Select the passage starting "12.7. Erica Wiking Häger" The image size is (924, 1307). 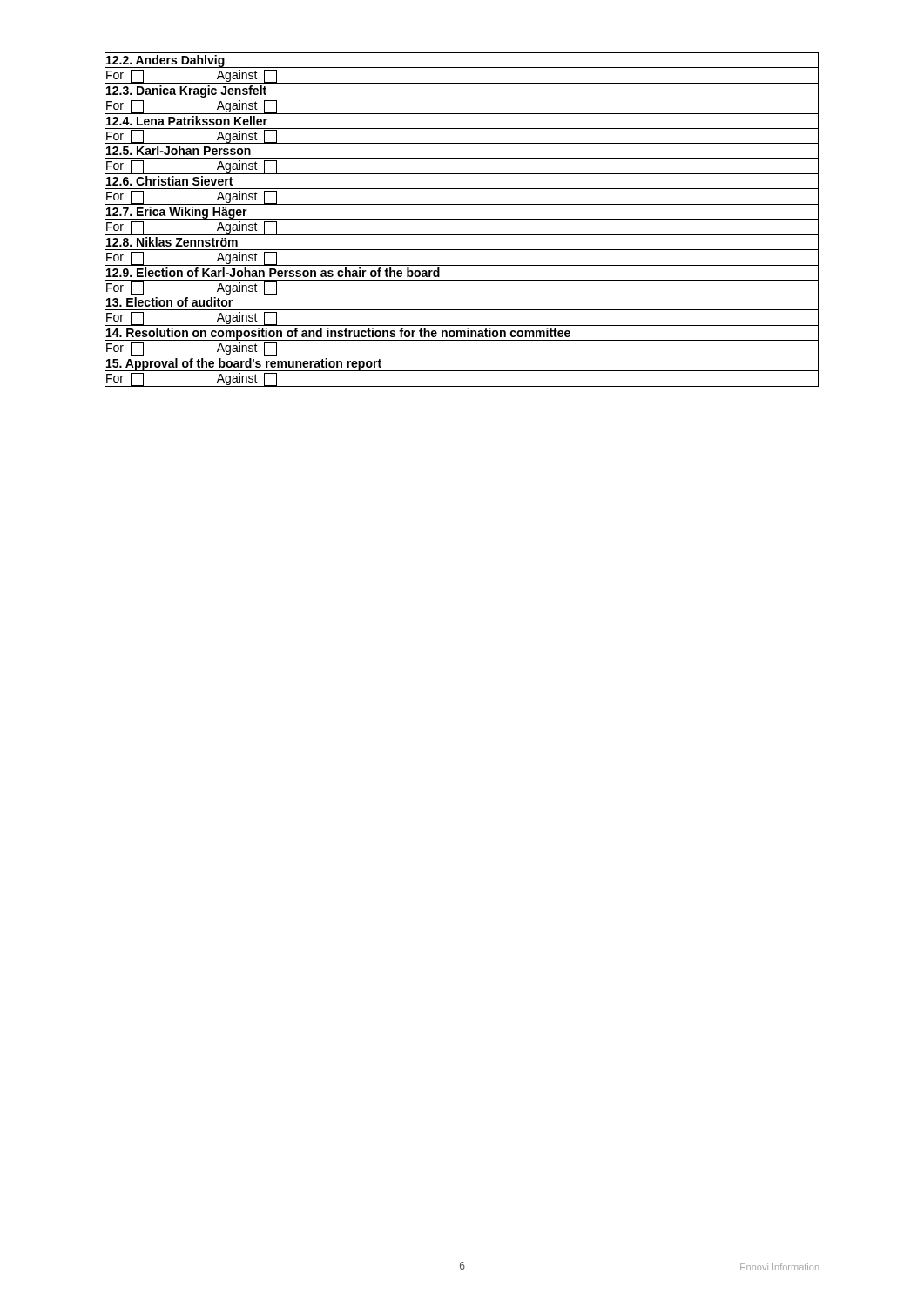(x=176, y=212)
